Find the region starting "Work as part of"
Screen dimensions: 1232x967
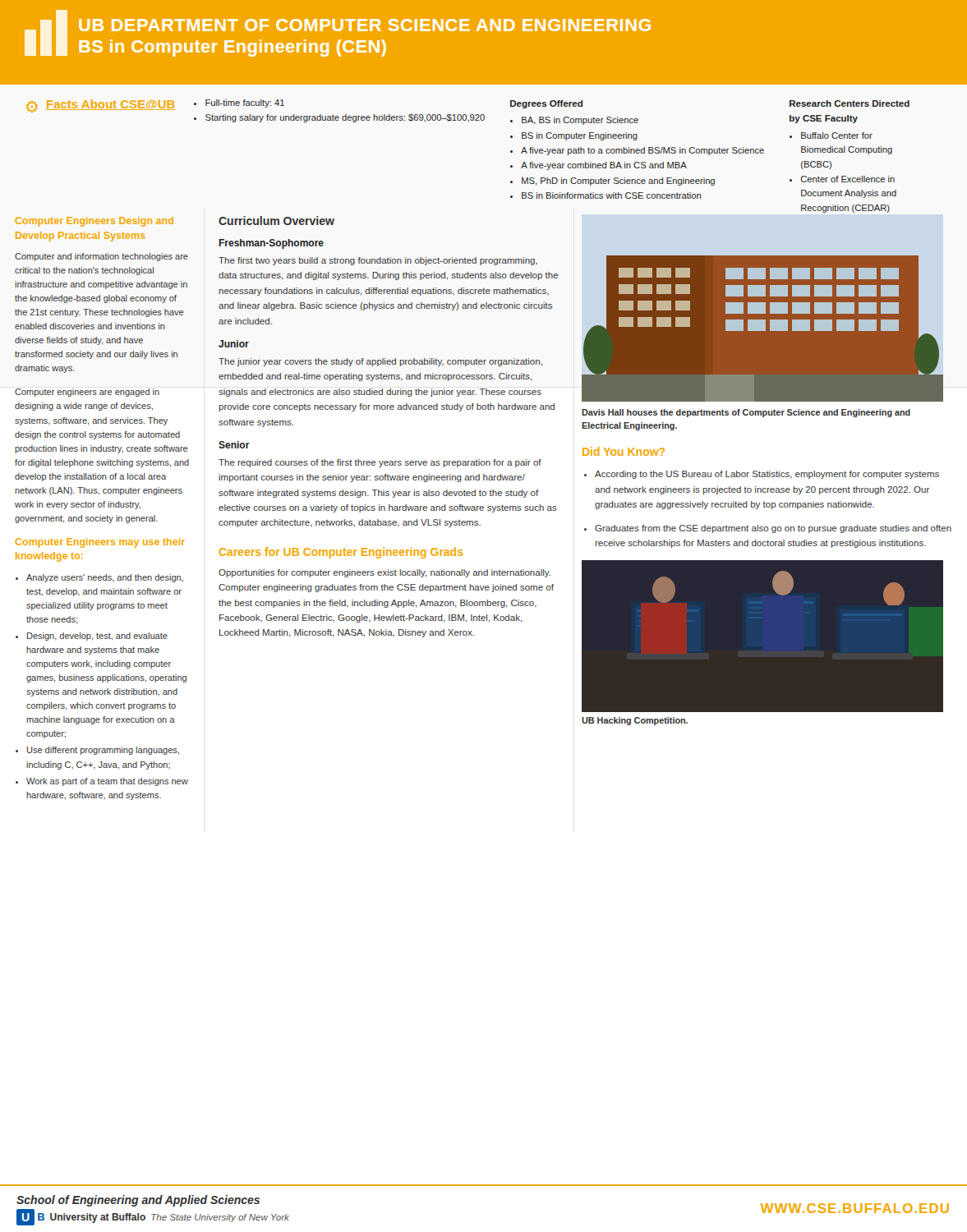coord(107,788)
